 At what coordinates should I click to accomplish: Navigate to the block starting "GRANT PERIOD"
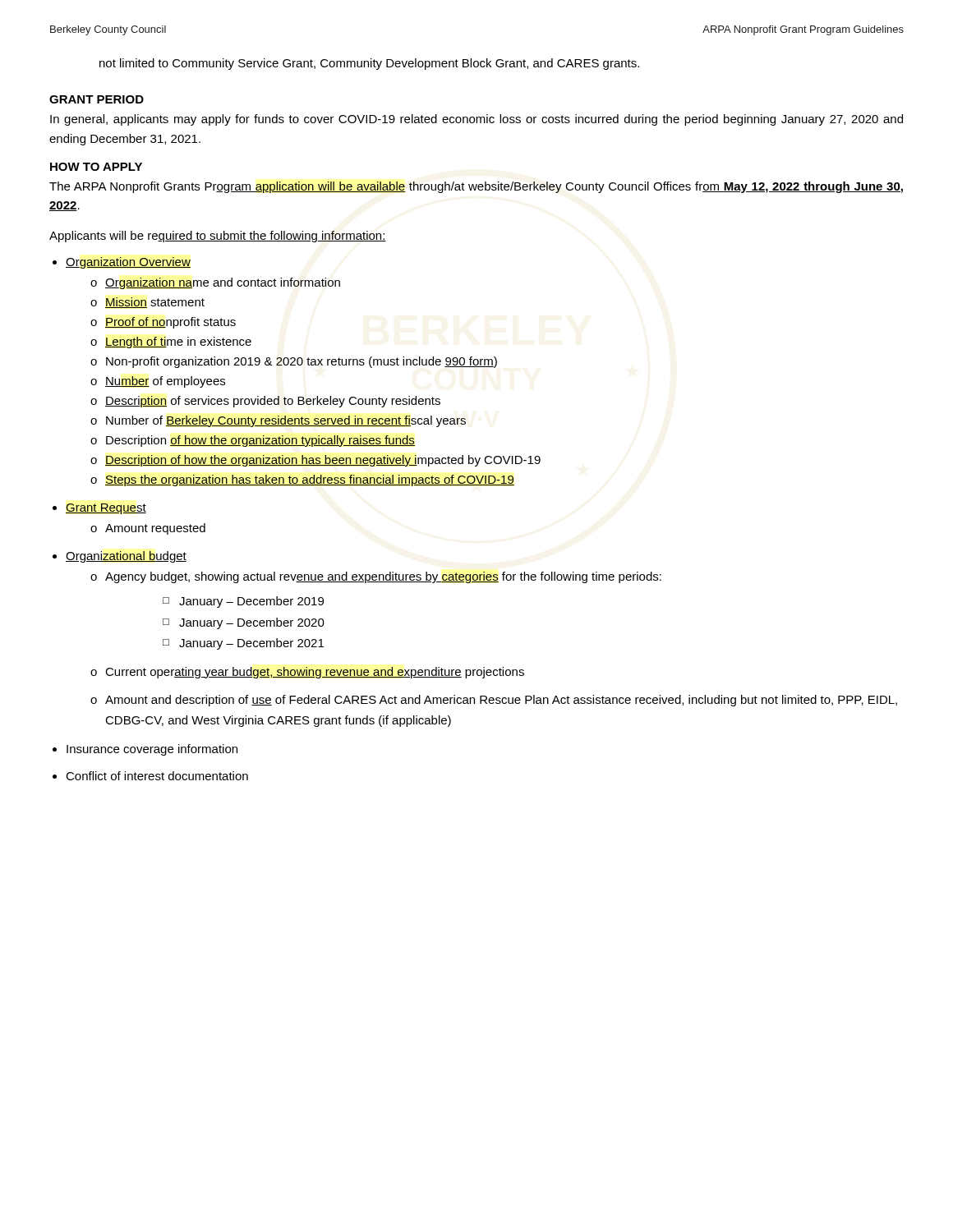tap(97, 99)
